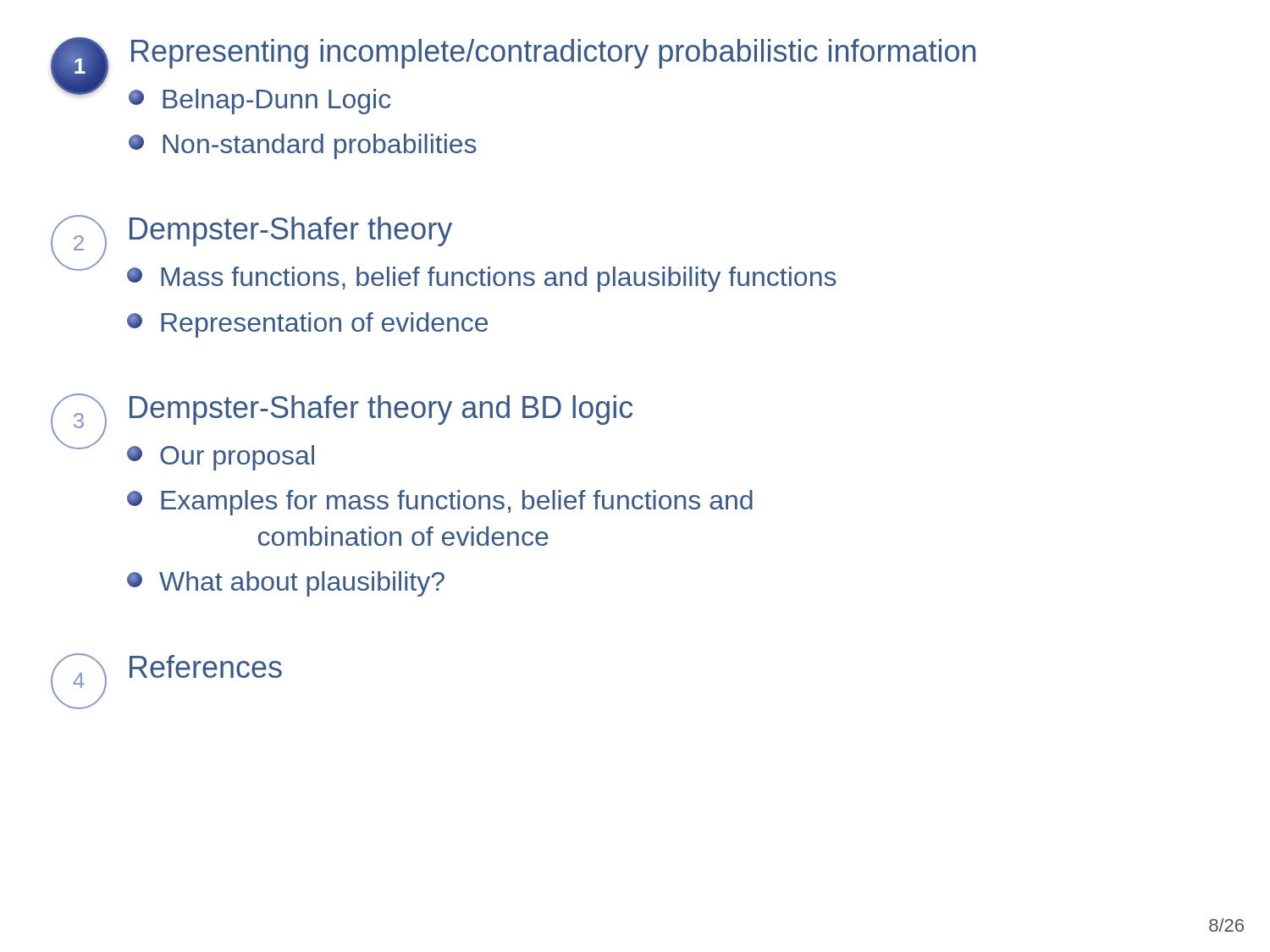Click on the text block starting "2 Dempster-Shafer theory Mass functions, belief functions"
The image size is (1270, 952).
(635, 281)
